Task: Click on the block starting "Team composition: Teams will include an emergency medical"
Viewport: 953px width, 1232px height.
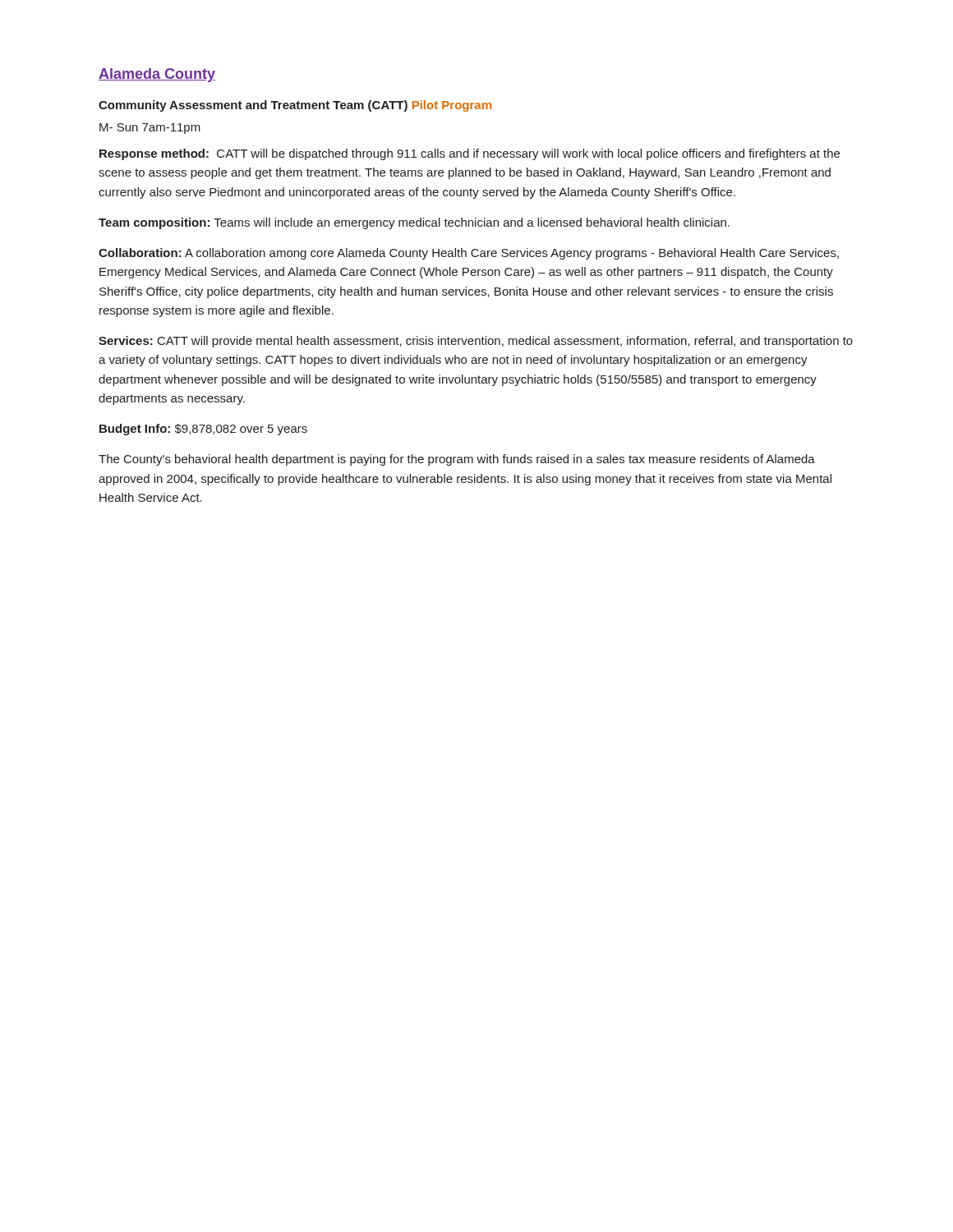Action: (x=414, y=222)
